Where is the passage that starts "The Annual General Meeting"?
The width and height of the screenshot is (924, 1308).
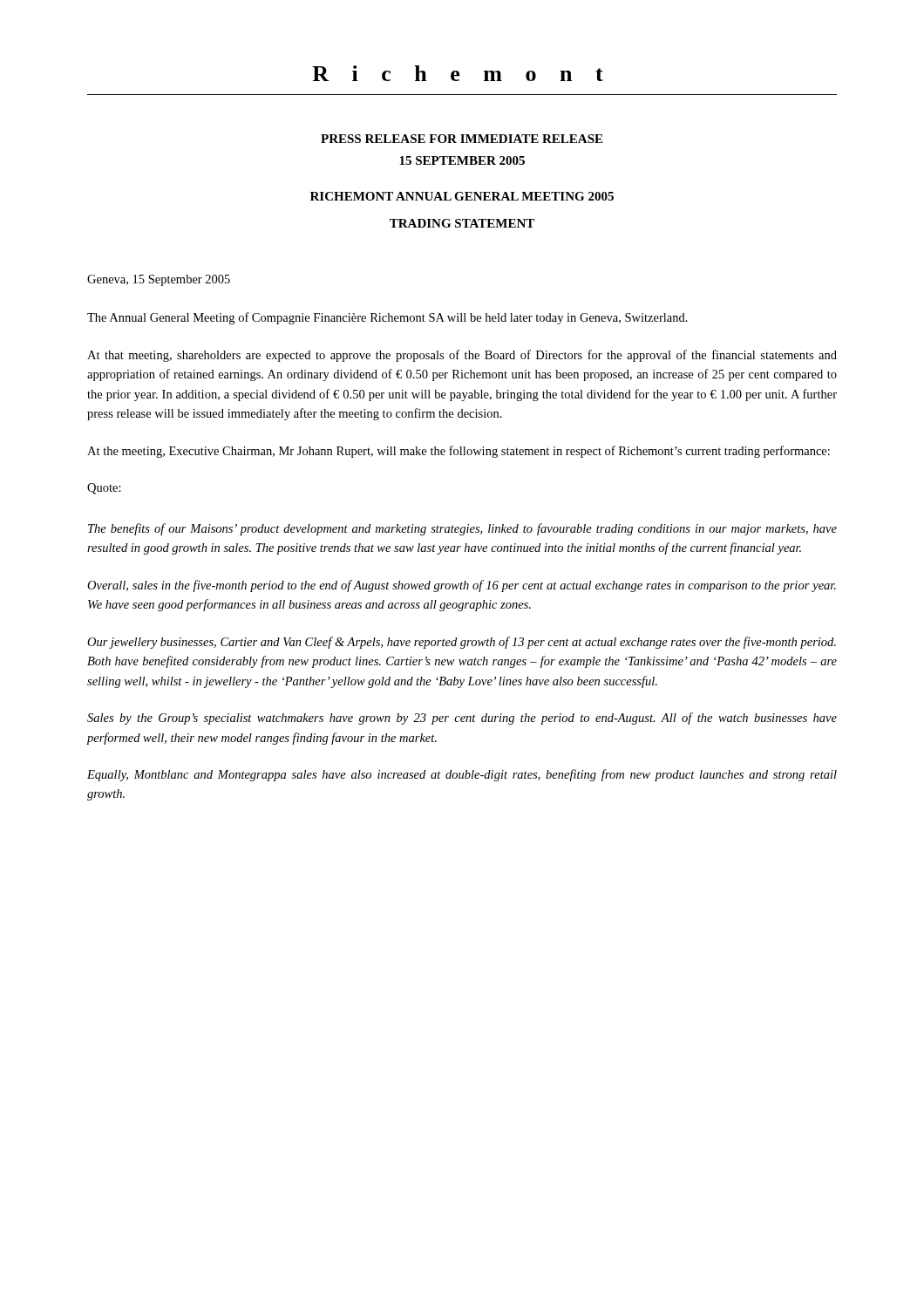click(x=388, y=318)
